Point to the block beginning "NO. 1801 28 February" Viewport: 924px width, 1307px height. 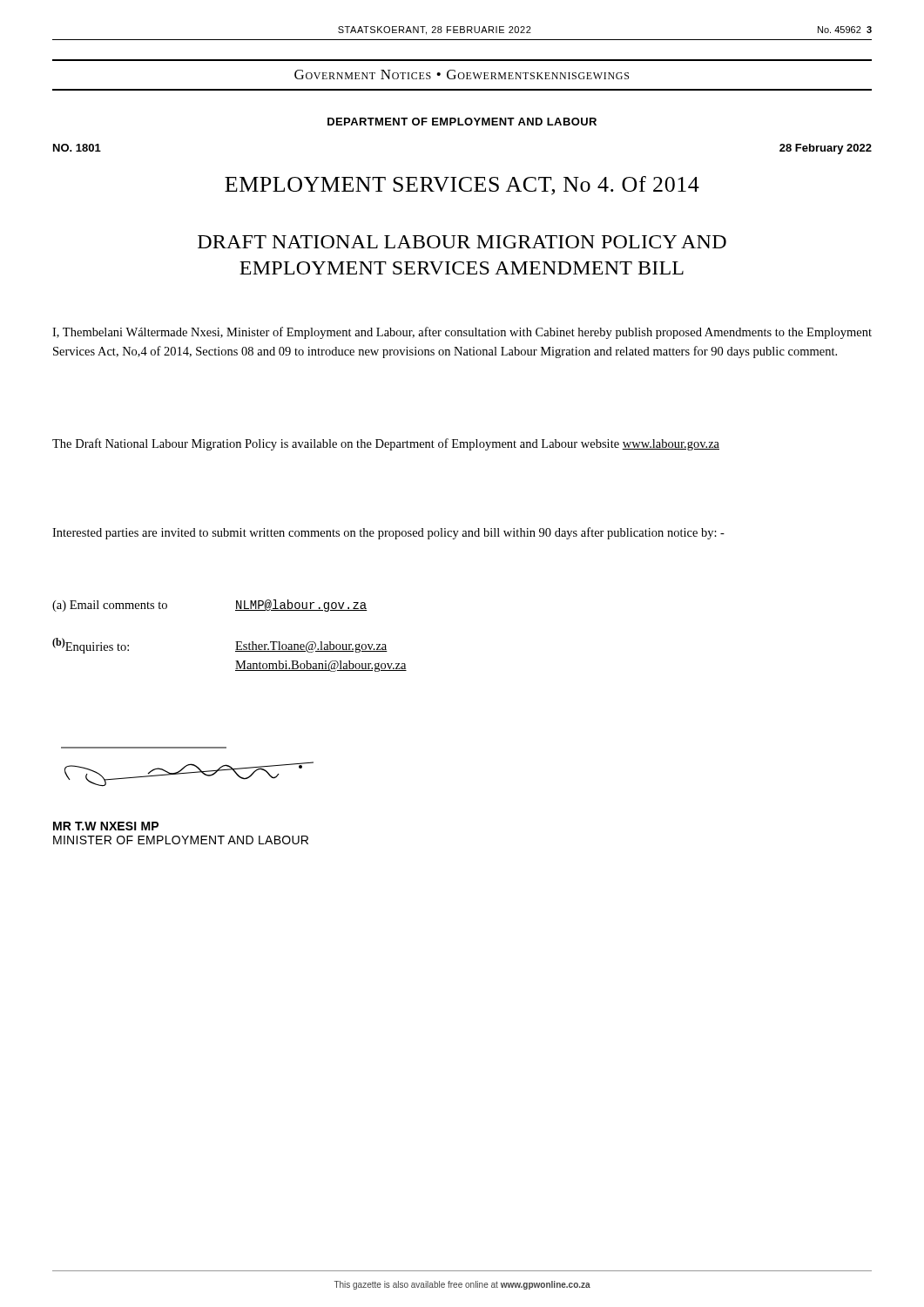pos(85,149)
